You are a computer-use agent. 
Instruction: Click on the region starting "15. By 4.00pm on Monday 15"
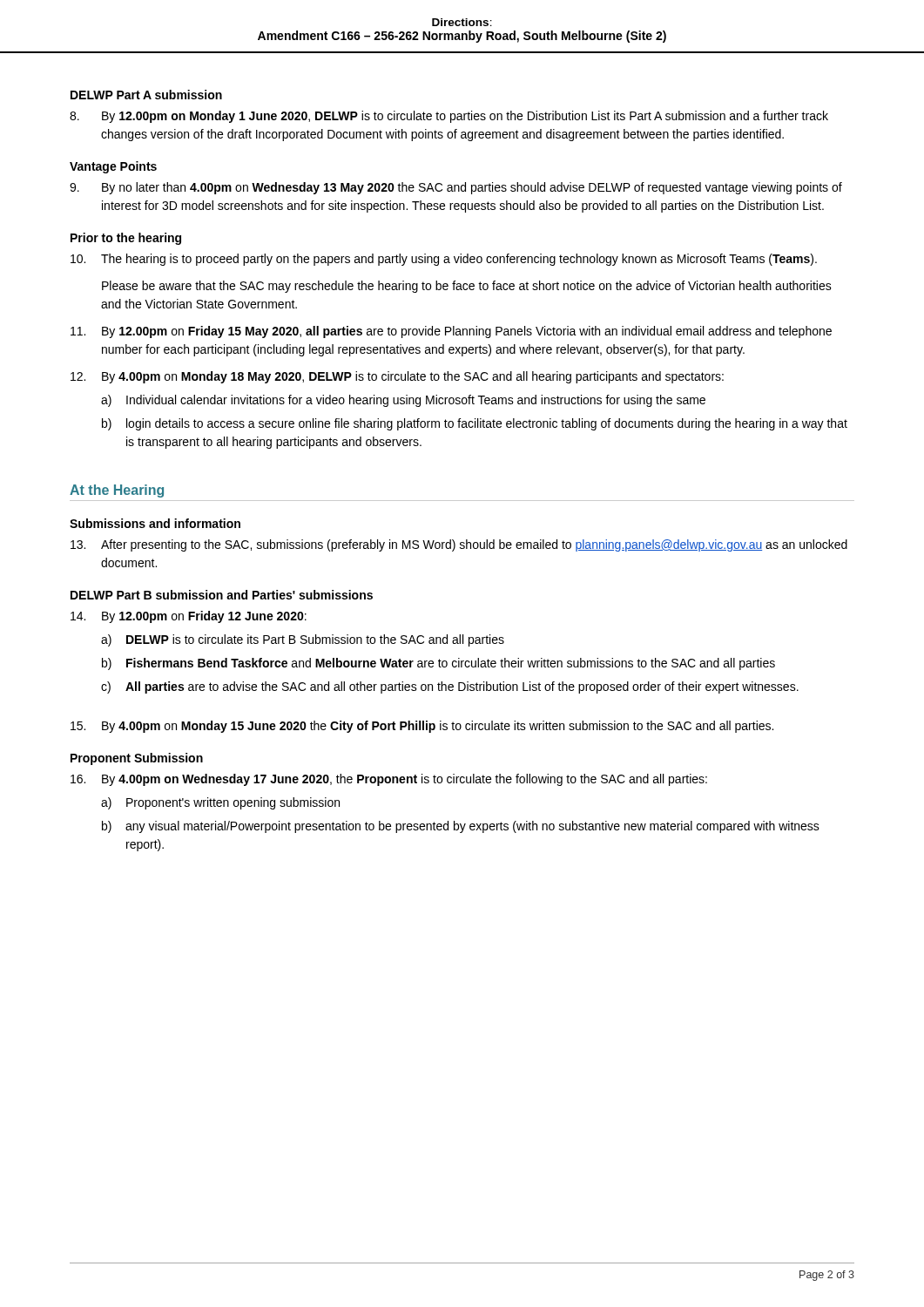pyautogui.click(x=462, y=726)
